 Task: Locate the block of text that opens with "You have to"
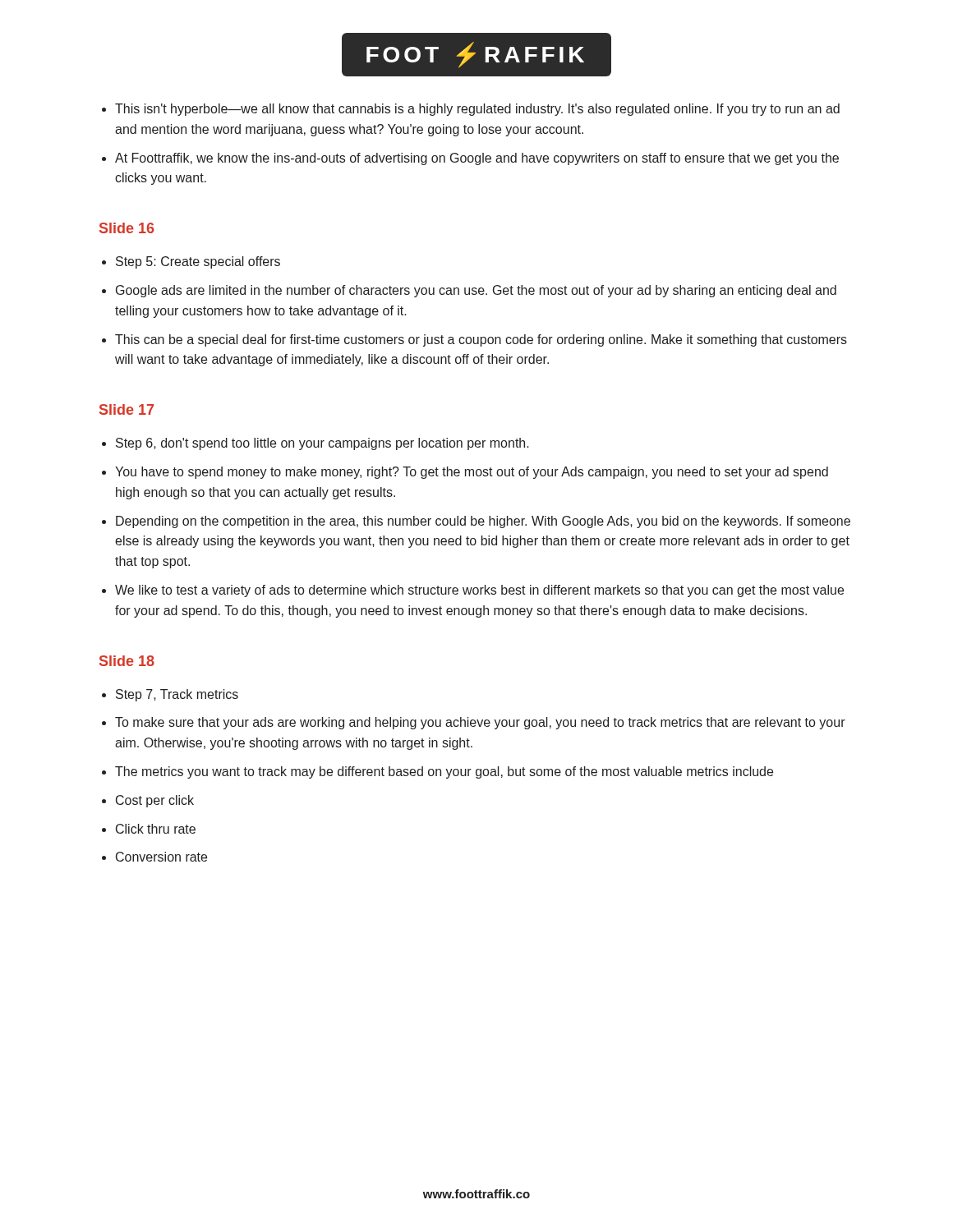(x=485, y=483)
